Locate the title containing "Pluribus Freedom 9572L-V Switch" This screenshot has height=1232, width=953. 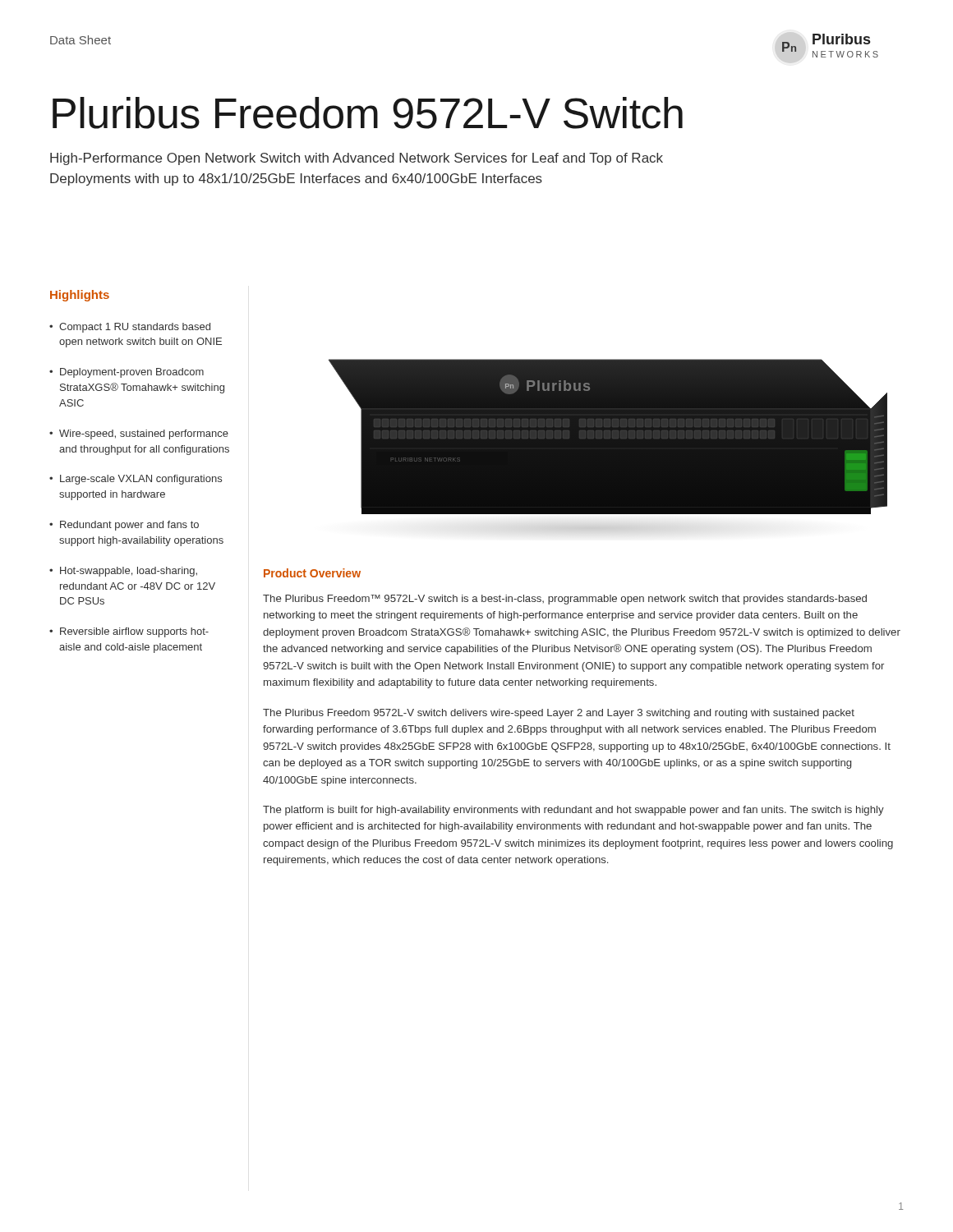click(476, 114)
